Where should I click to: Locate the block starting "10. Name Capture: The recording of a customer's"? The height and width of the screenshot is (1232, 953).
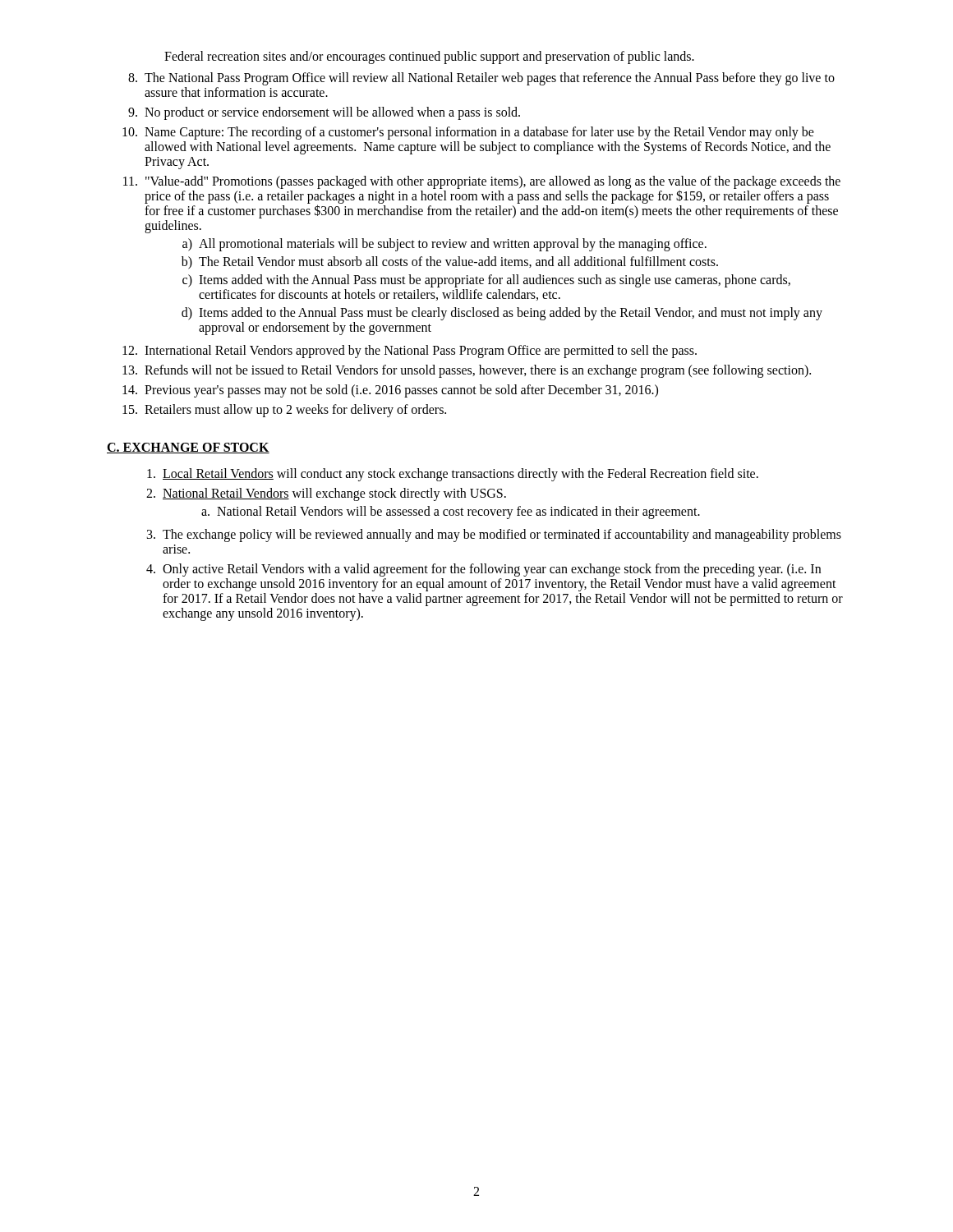click(x=476, y=147)
